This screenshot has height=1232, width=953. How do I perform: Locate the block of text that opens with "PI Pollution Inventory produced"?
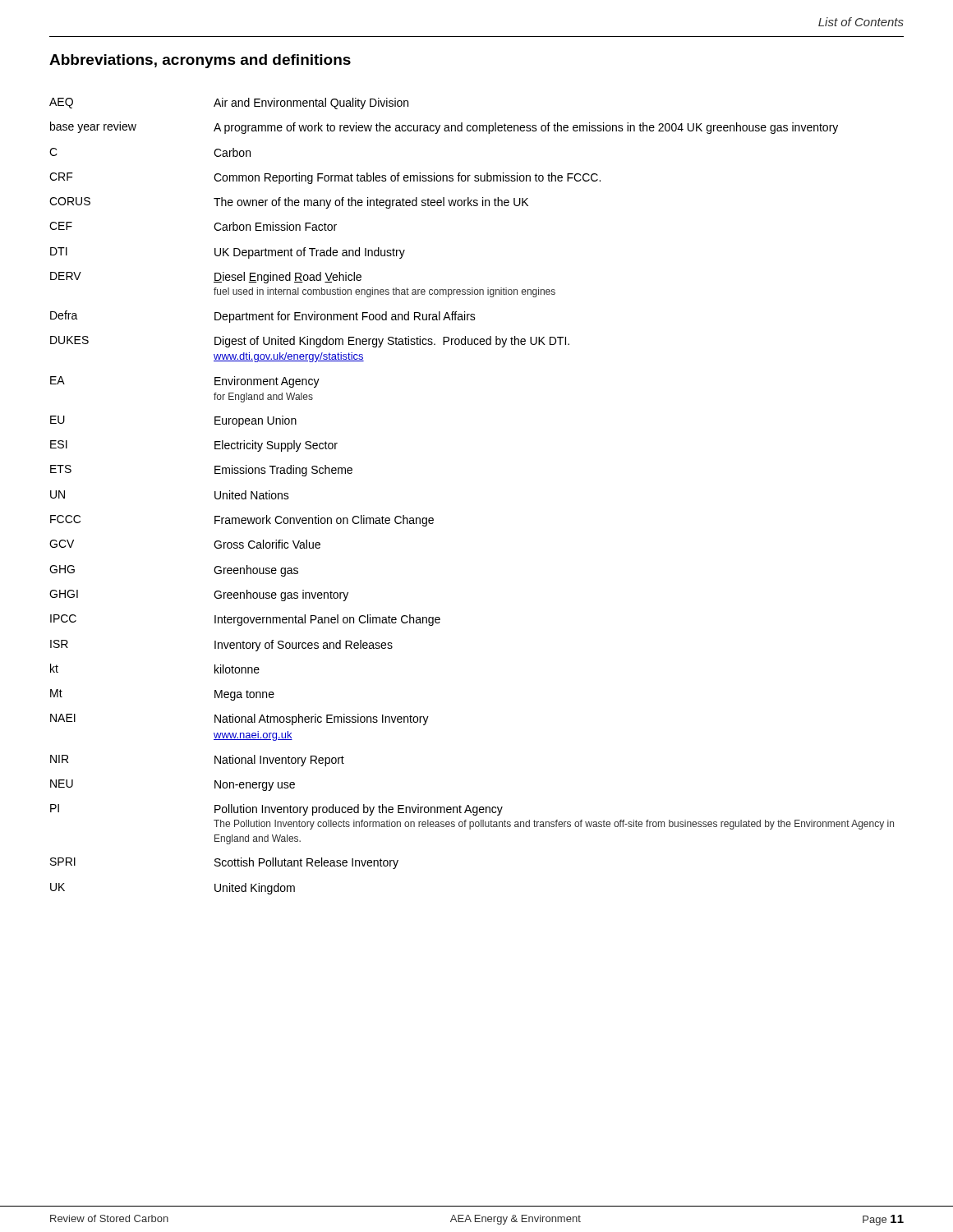(x=476, y=824)
